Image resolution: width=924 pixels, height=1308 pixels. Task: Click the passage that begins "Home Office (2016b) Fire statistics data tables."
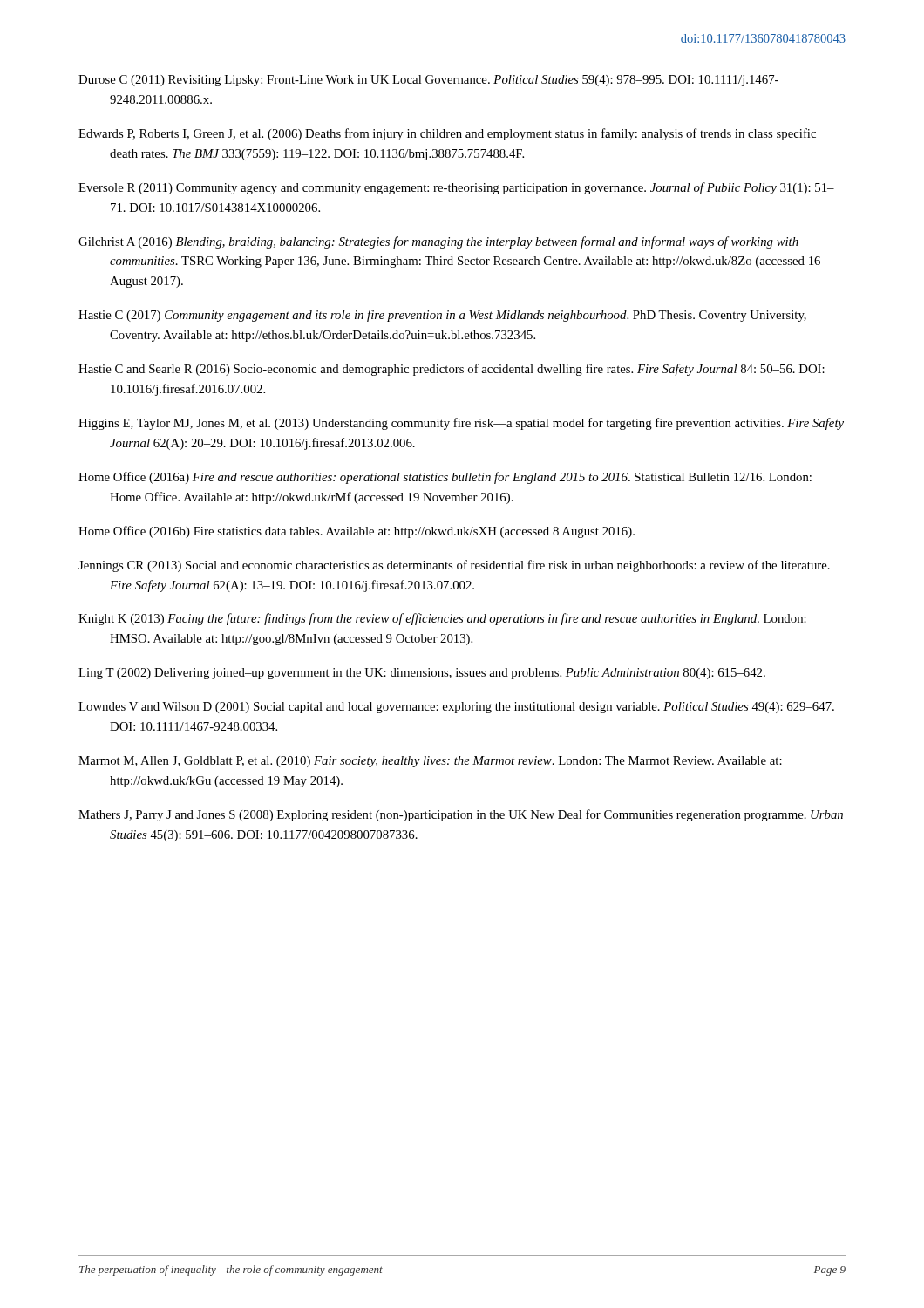(357, 531)
